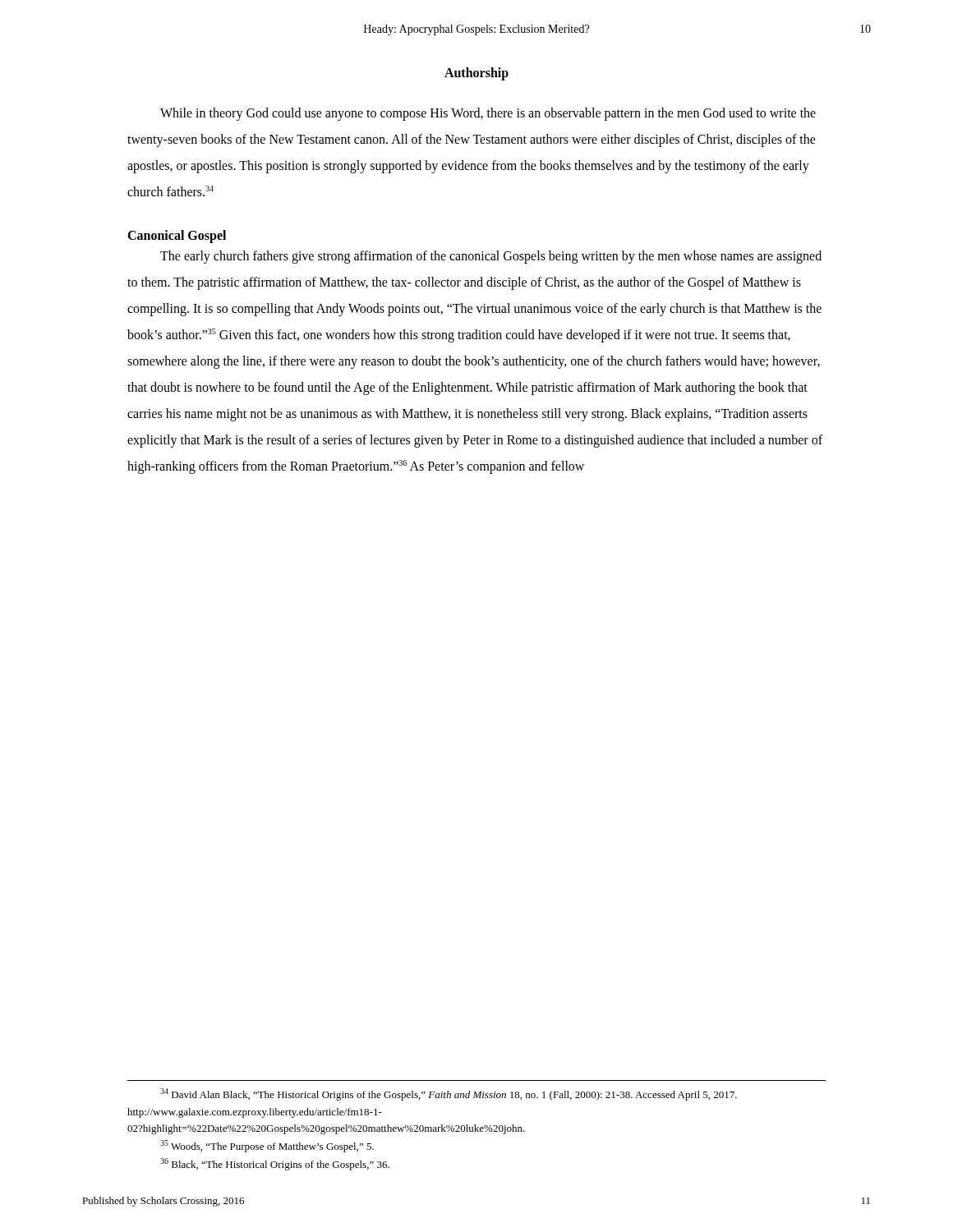Click on the block starting "While in theory God could"
The image size is (953, 1232).
(476, 153)
